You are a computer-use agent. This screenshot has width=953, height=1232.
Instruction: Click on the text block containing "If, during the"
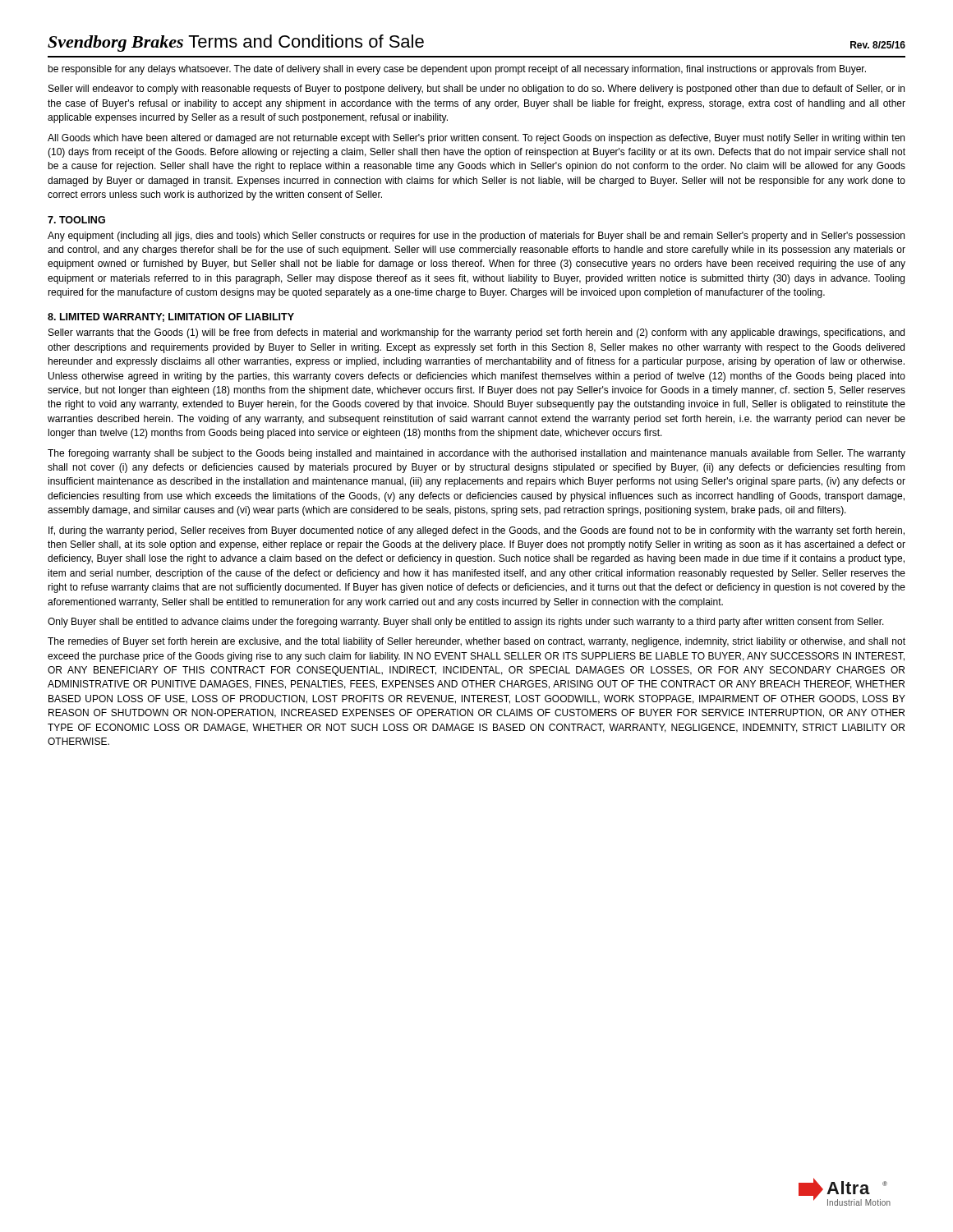476,566
